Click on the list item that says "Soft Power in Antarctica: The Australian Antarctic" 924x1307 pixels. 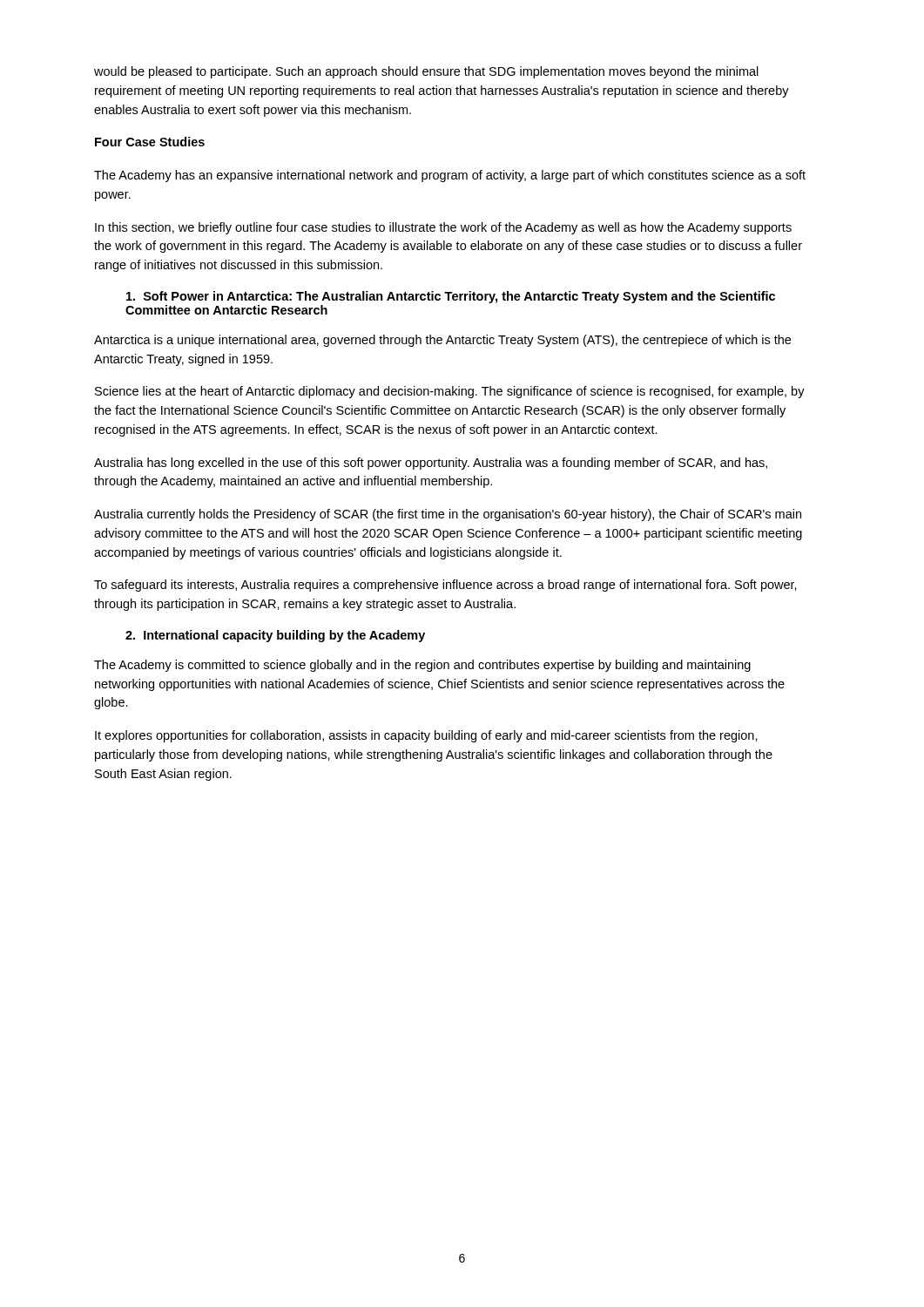tap(451, 303)
